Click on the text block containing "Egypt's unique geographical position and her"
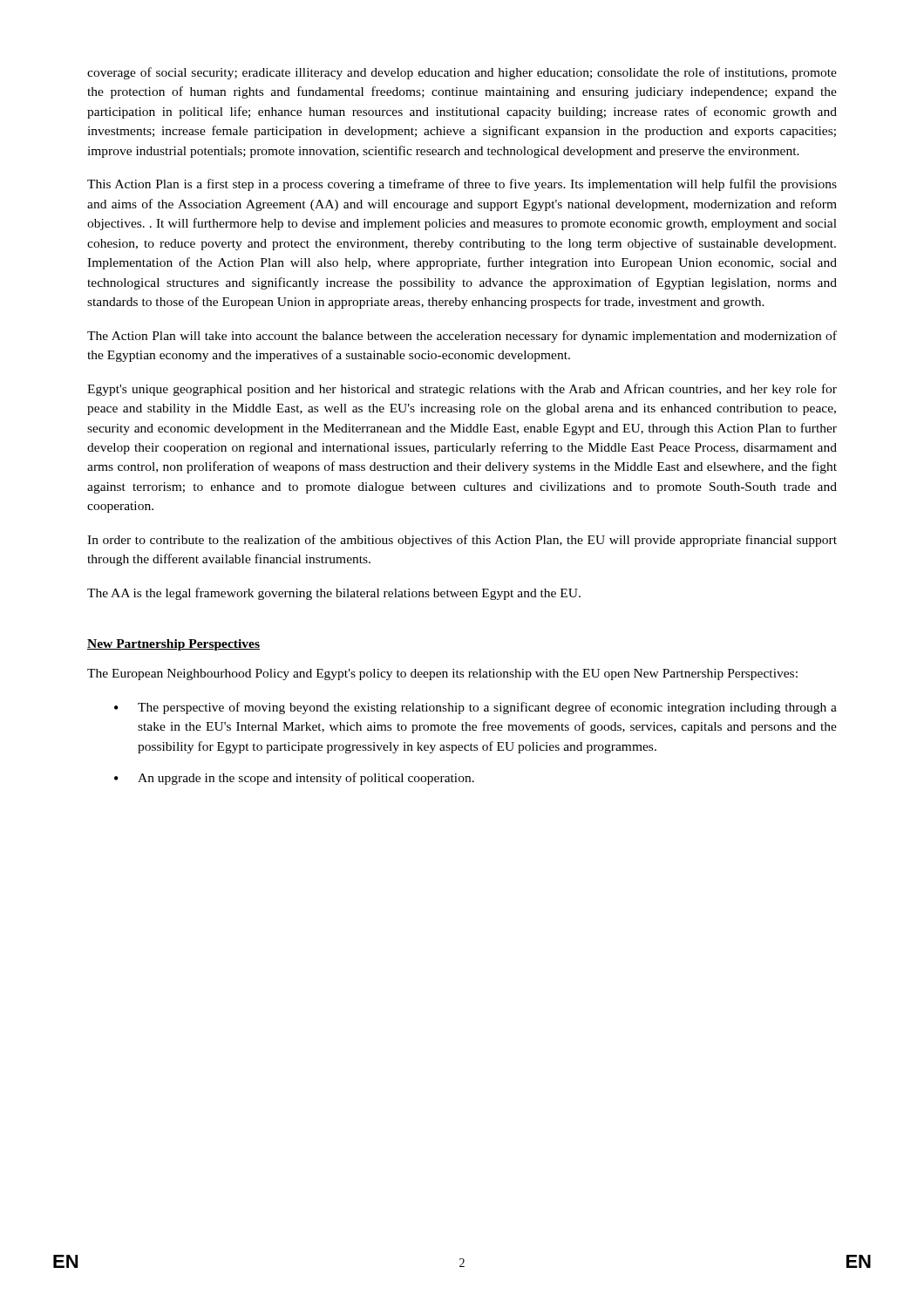This screenshot has width=924, height=1308. 462,447
